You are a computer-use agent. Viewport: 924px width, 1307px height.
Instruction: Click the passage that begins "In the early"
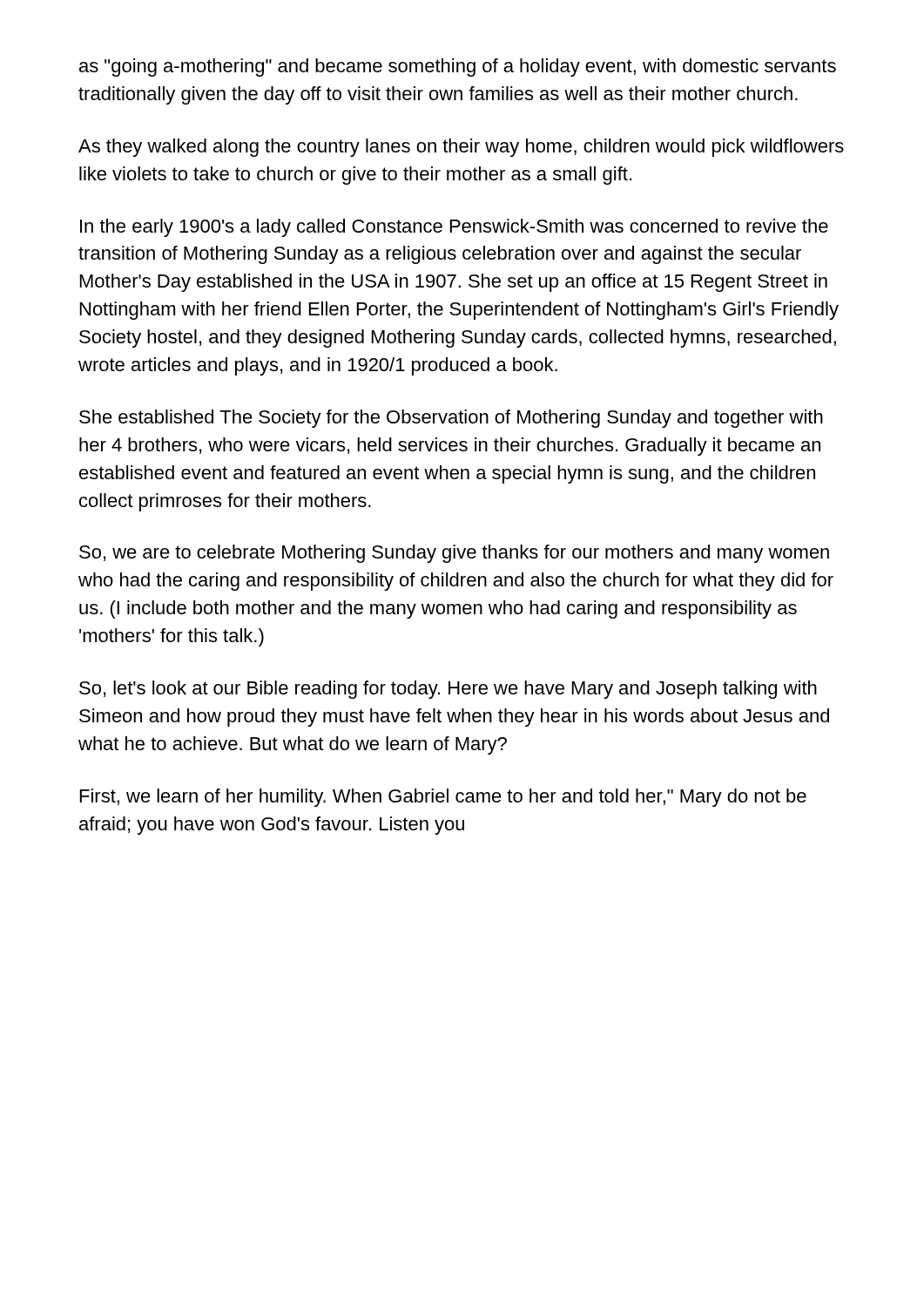(458, 295)
